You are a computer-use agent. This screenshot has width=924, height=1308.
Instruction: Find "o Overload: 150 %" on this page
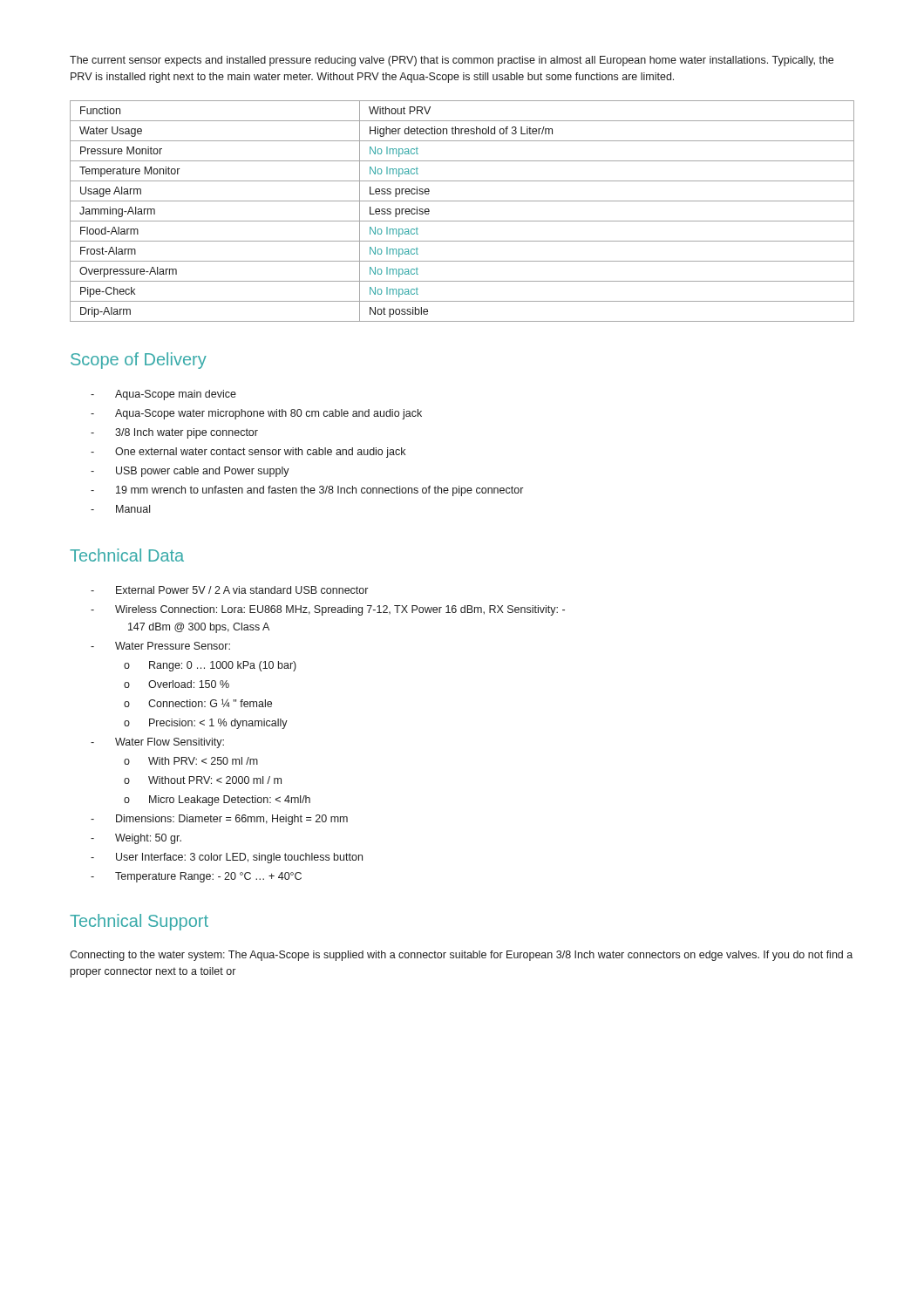tap(177, 684)
